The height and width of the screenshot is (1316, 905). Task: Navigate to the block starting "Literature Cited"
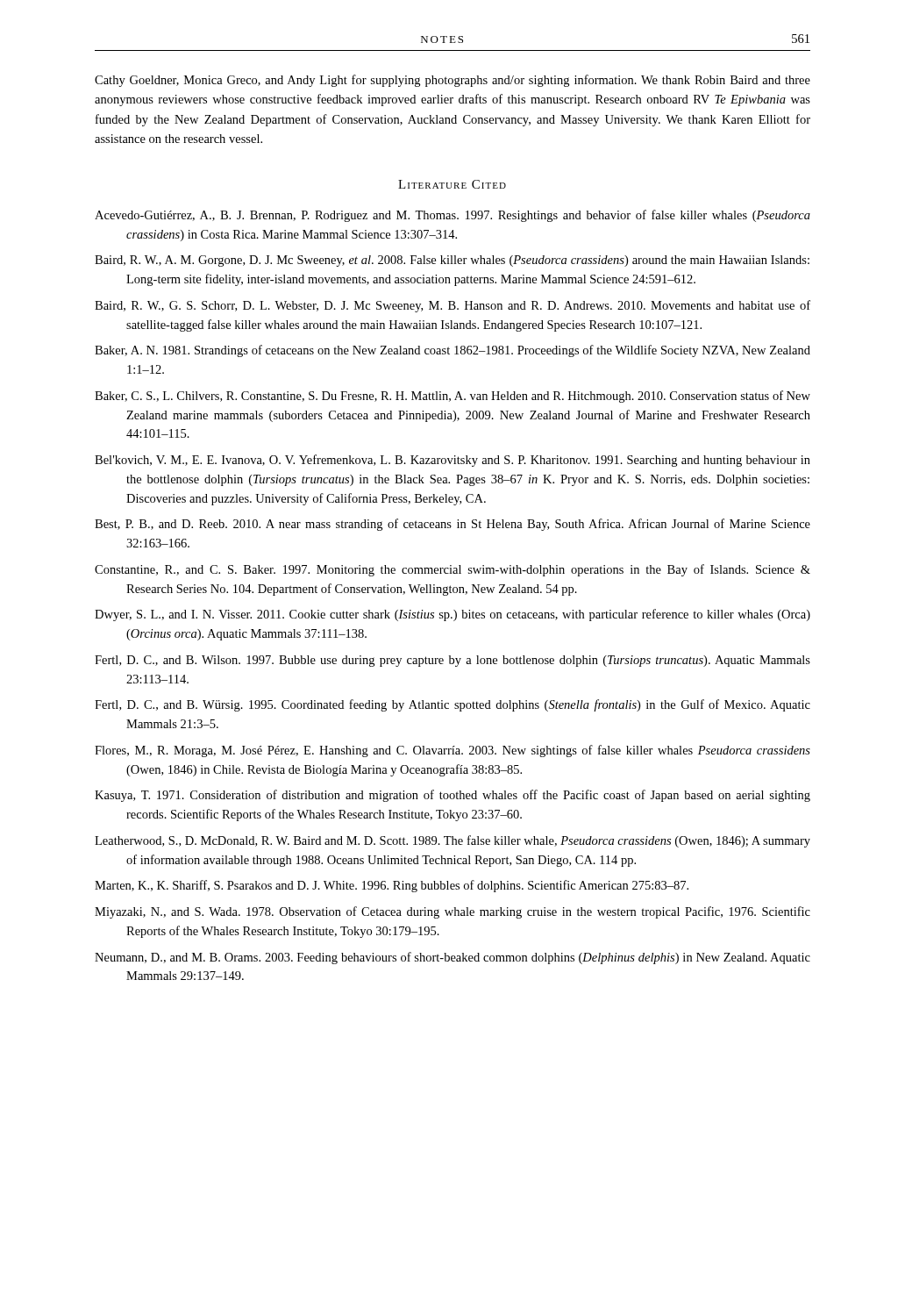coord(452,184)
